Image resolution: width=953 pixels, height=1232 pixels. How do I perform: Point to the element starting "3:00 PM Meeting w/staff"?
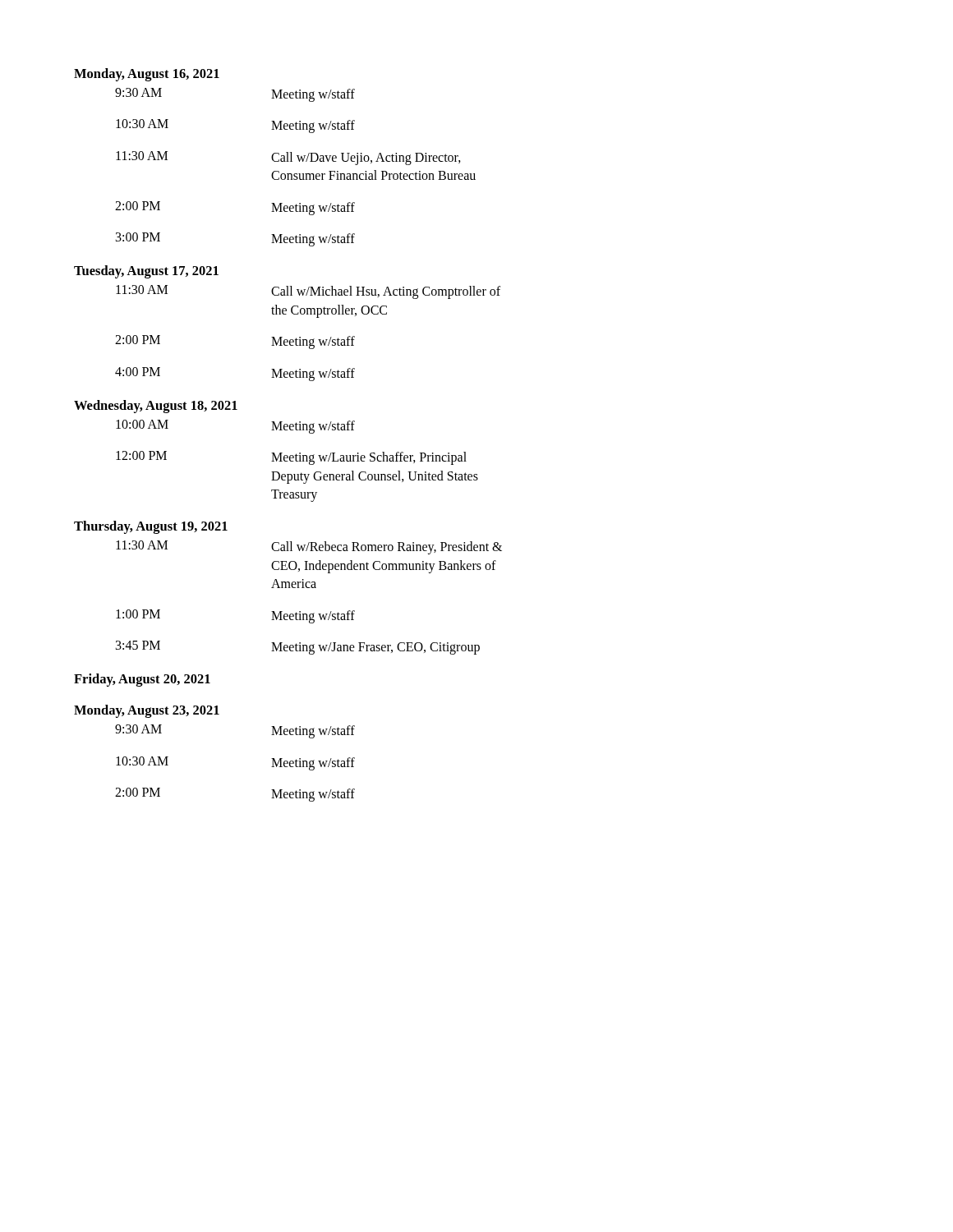point(136,240)
